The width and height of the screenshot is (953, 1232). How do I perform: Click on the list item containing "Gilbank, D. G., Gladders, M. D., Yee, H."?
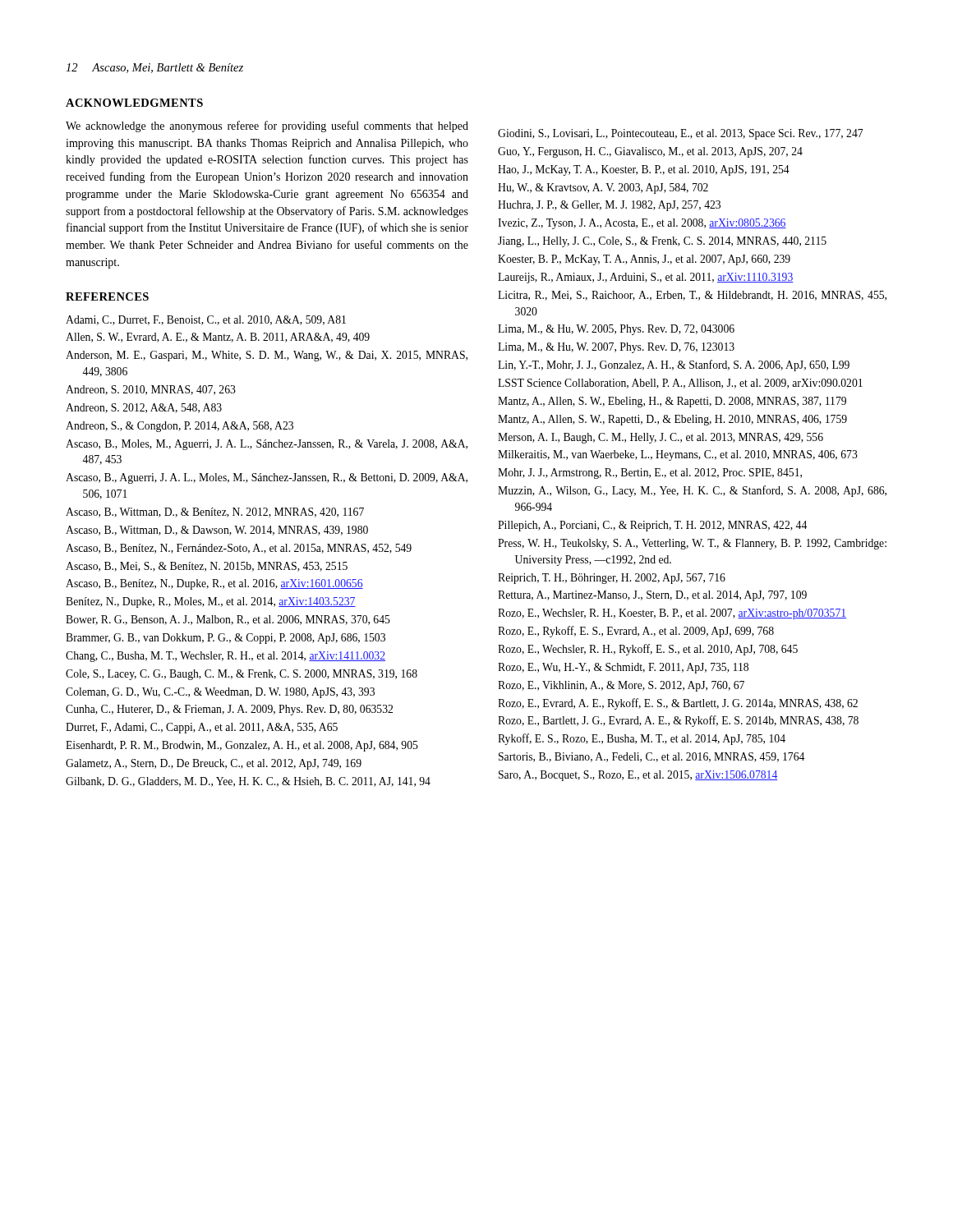(248, 781)
